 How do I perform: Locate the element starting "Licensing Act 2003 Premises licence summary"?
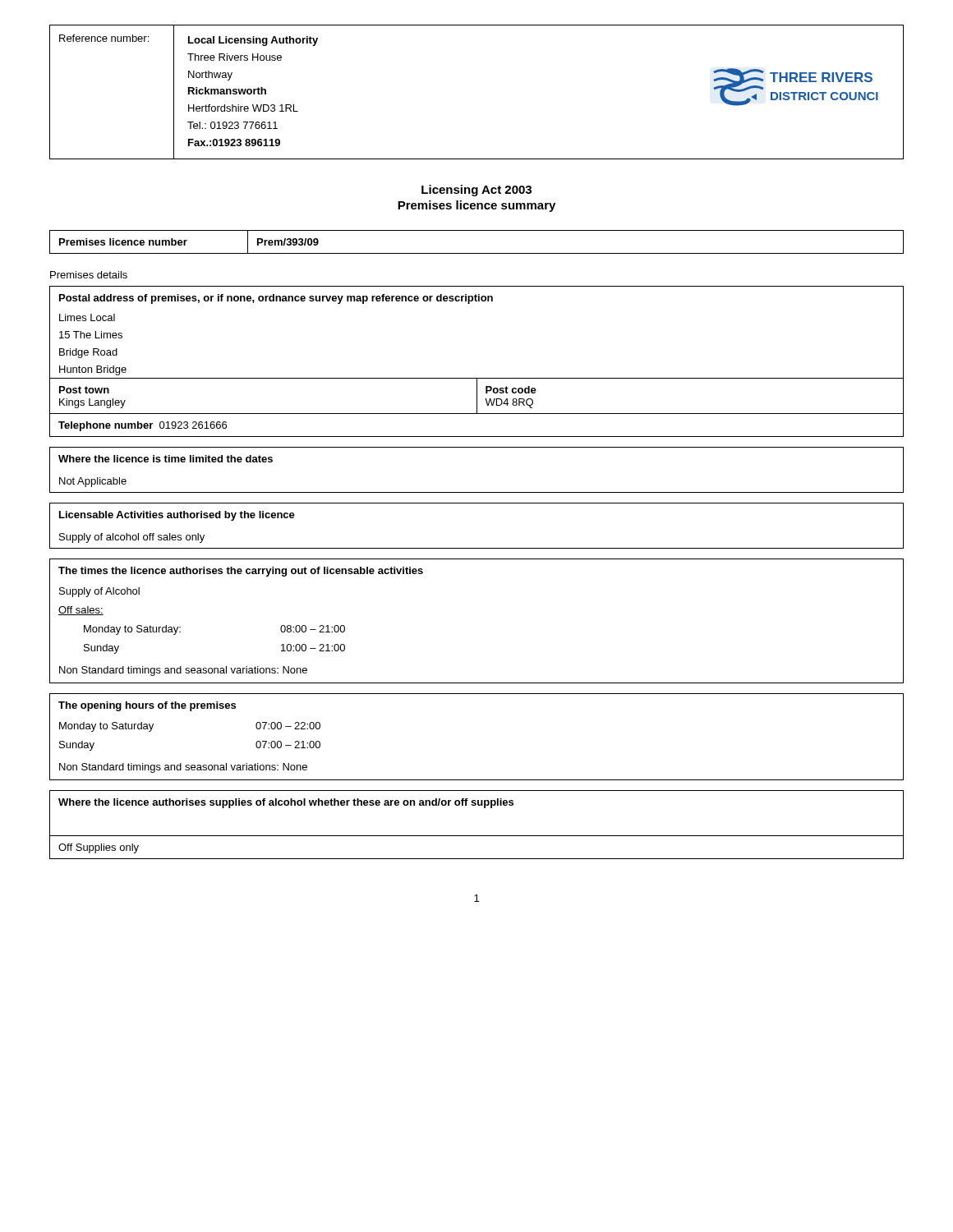click(x=476, y=197)
